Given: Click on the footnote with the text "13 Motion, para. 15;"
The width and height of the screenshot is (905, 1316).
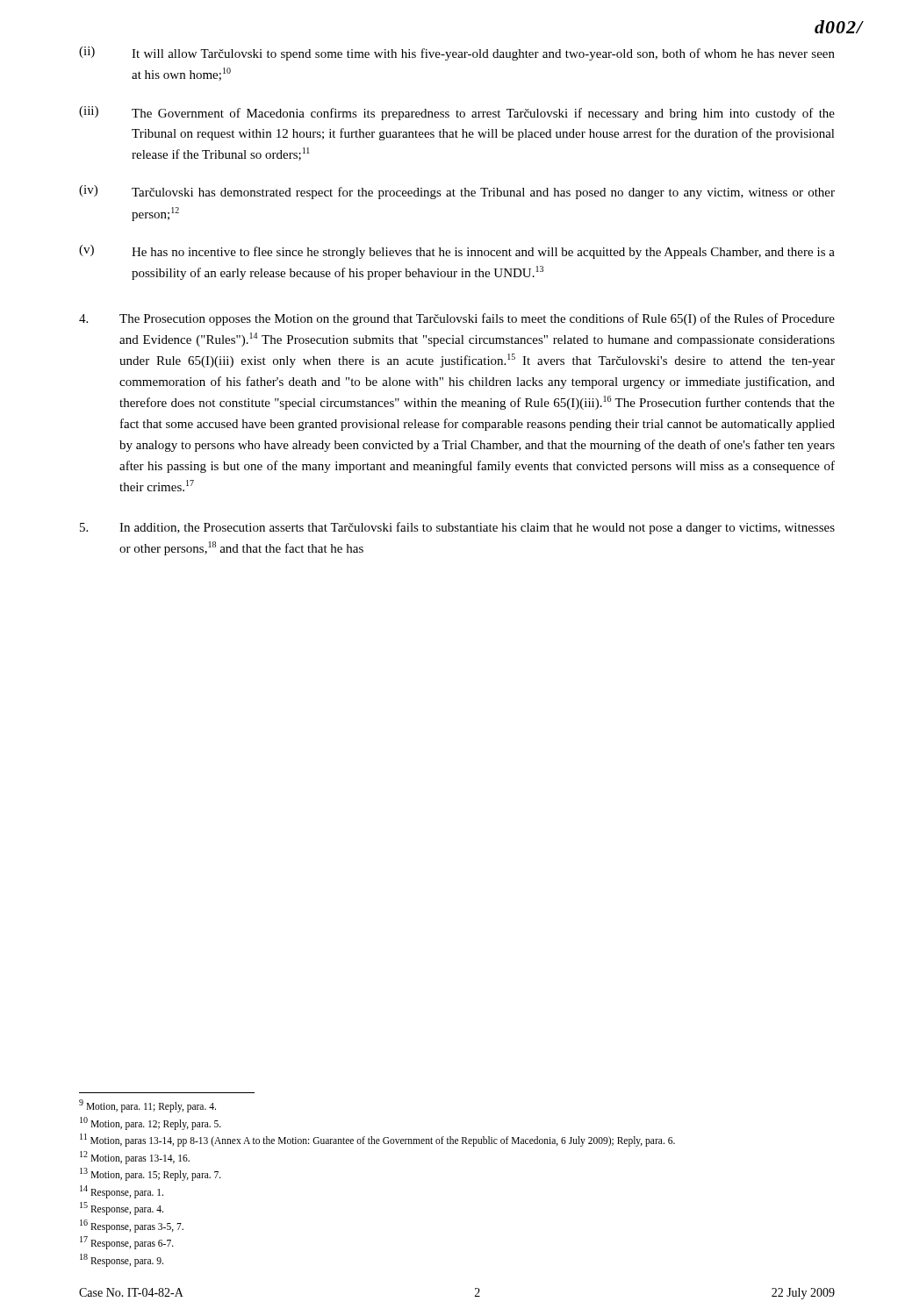Looking at the screenshot, I should [x=150, y=1173].
